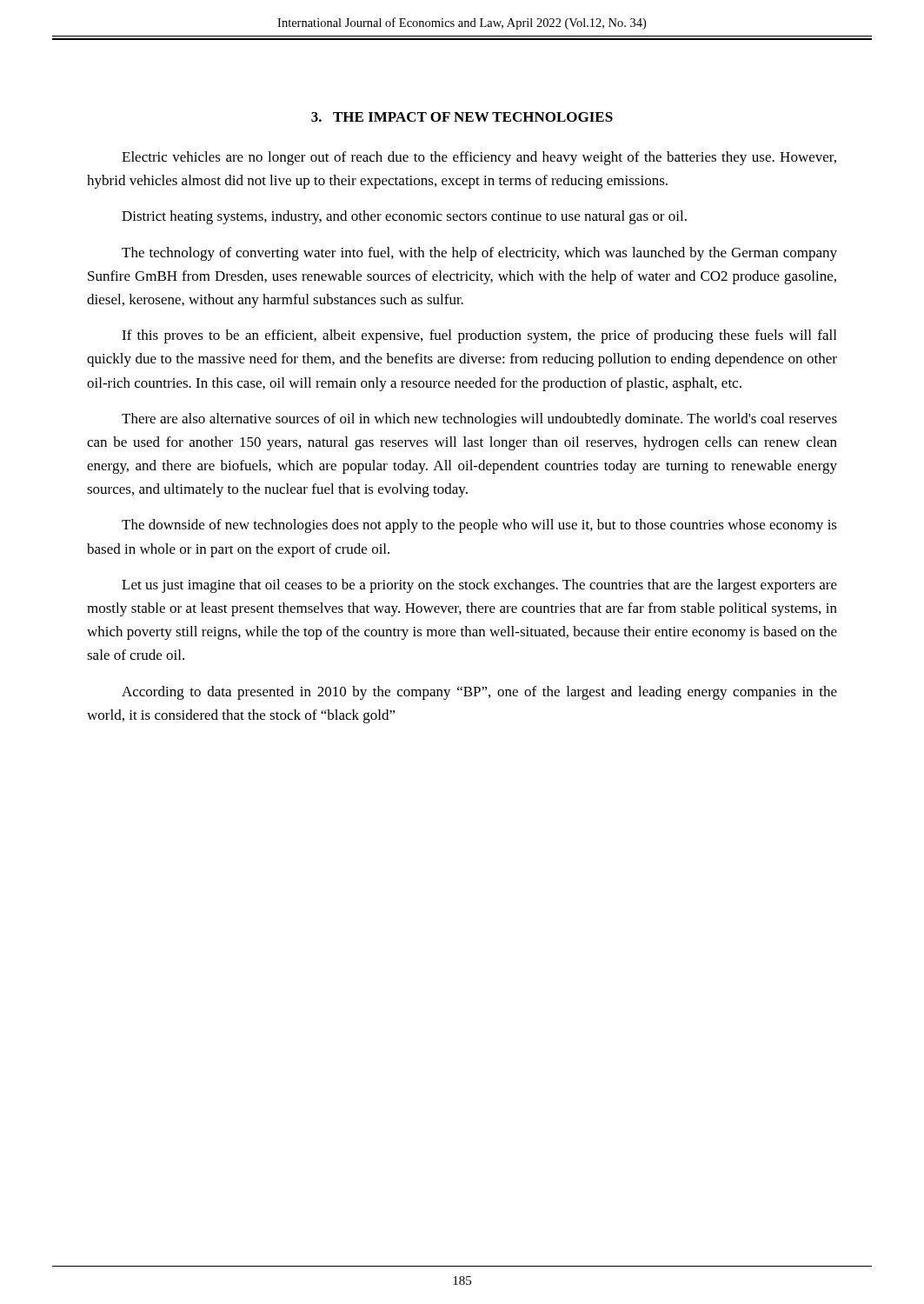Where is the section header that starts "3. THE IMPACT"?
This screenshot has width=924, height=1304.
(462, 117)
